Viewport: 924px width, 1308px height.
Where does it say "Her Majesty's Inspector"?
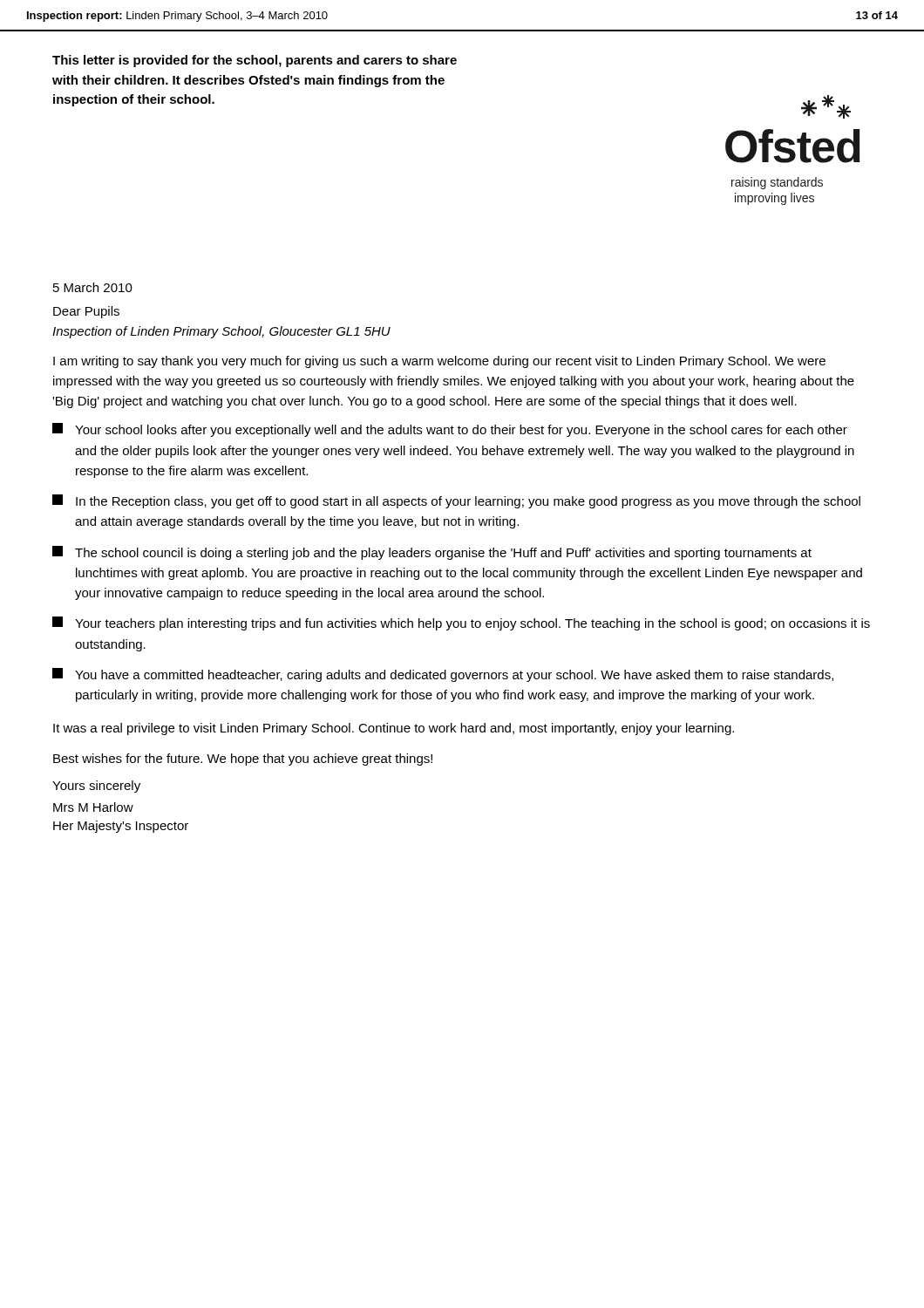tap(120, 825)
